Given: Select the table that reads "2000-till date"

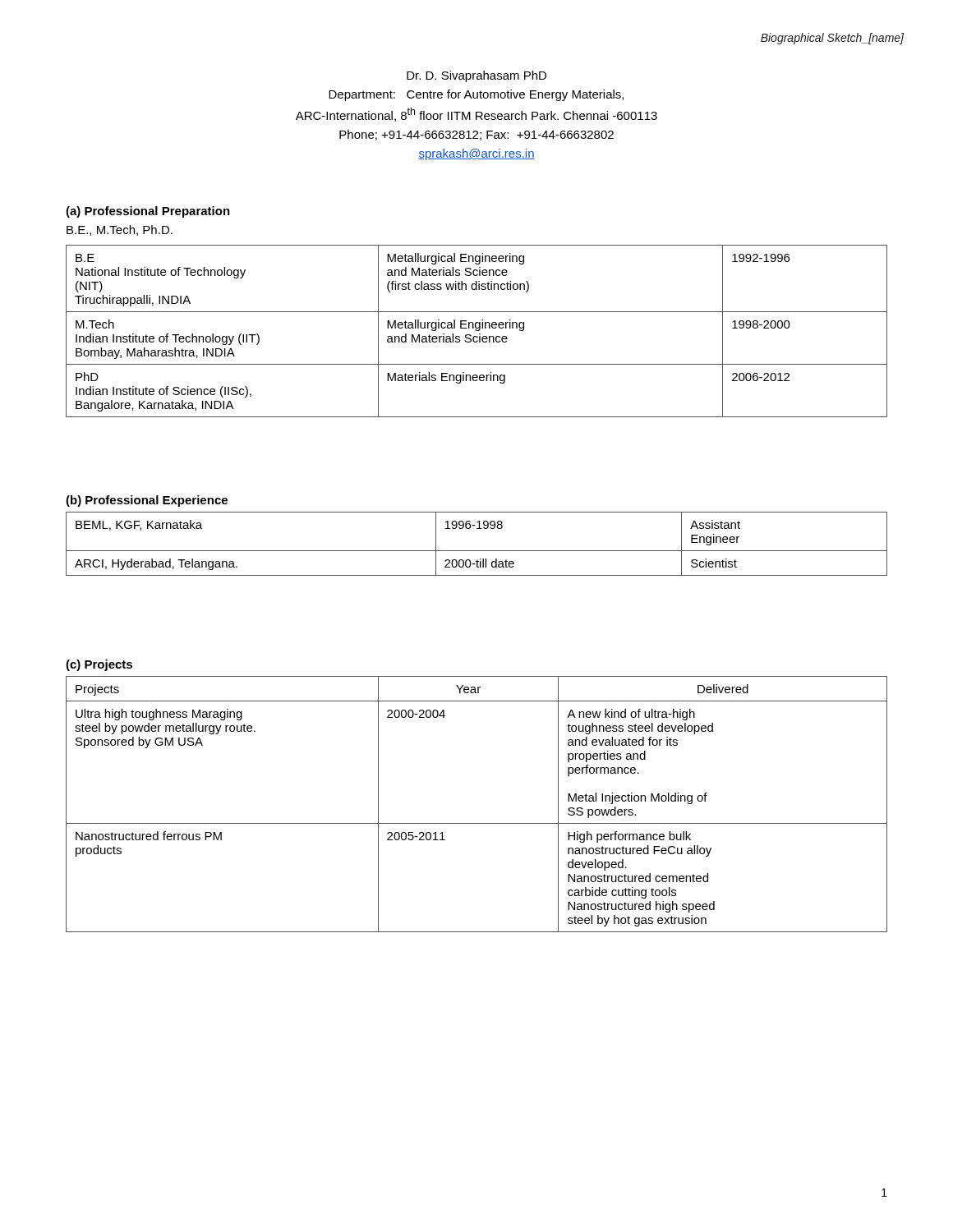Looking at the screenshot, I should [476, 544].
